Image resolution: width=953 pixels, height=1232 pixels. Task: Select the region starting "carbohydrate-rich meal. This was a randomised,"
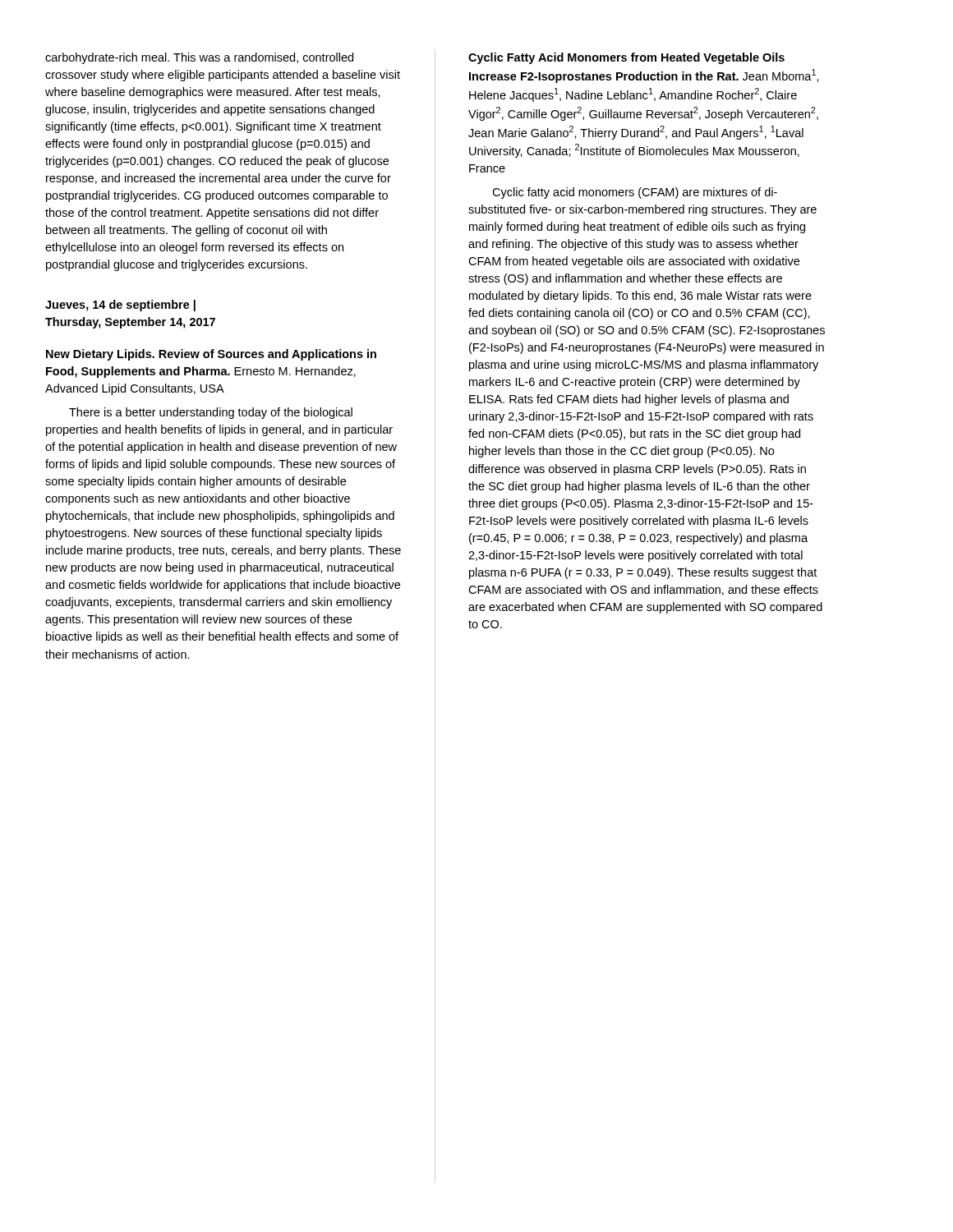click(x=223, y=161)
